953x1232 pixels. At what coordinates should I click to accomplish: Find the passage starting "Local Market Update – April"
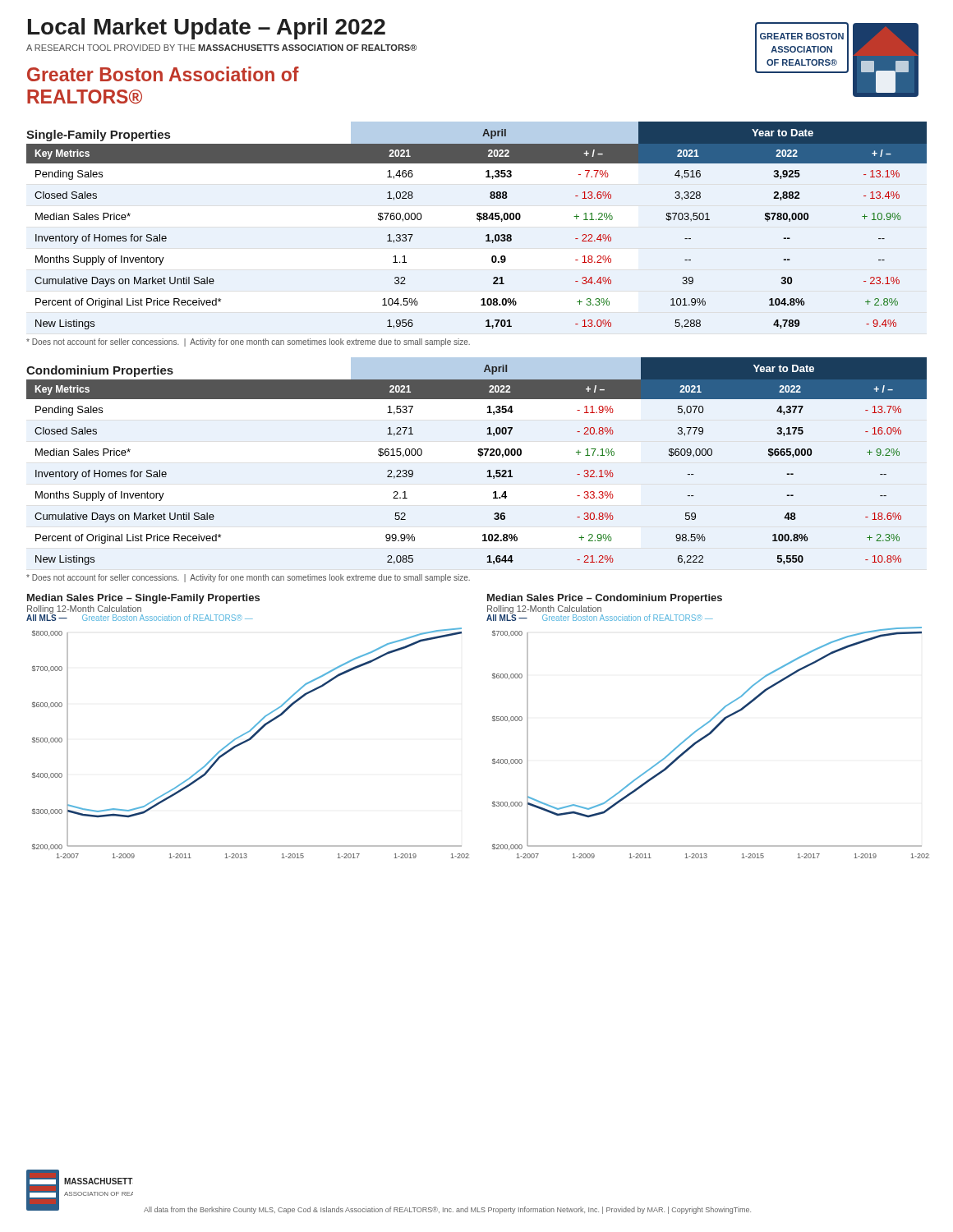206,27
